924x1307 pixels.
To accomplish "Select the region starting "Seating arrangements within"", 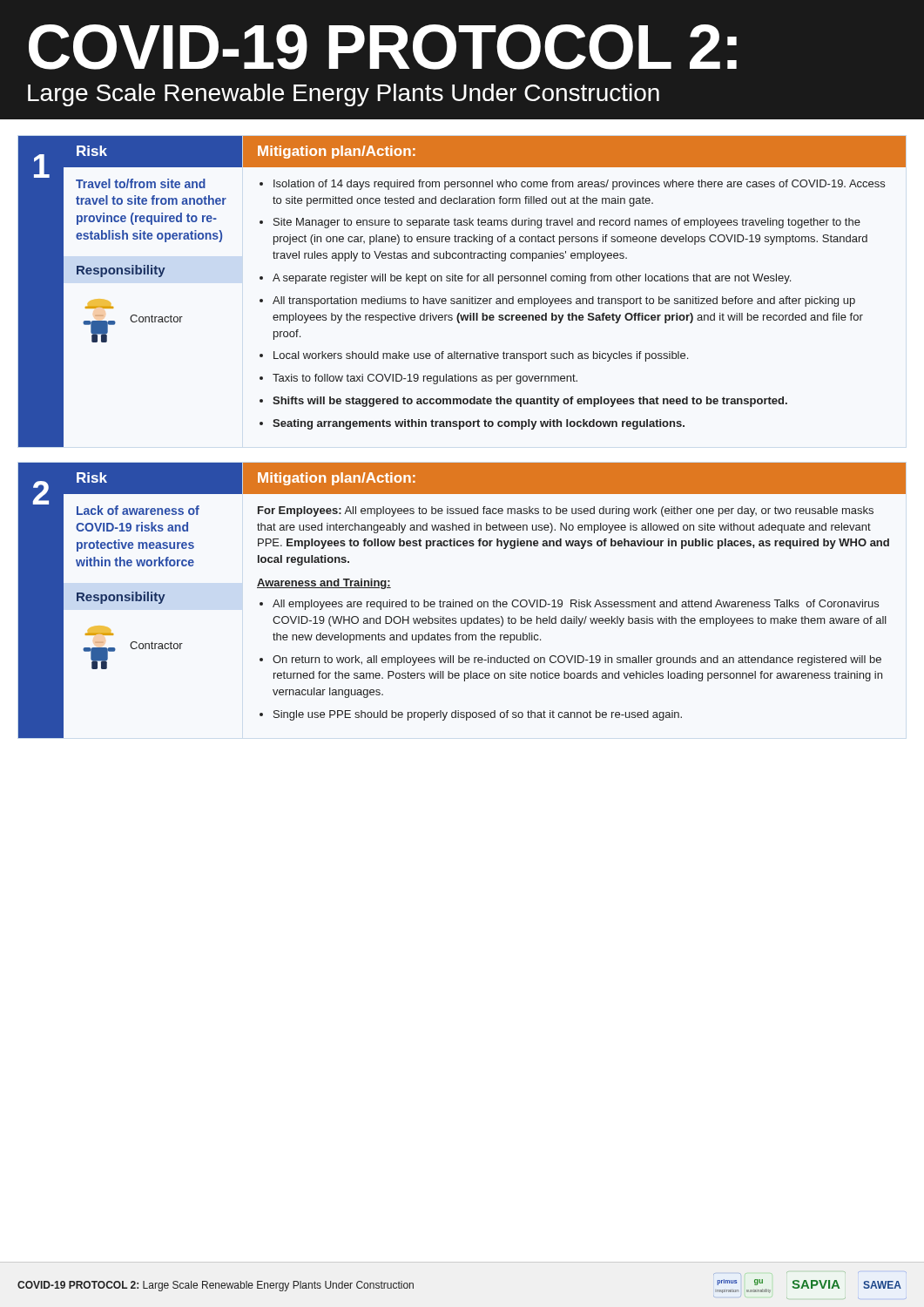I will tap(479, 423).
